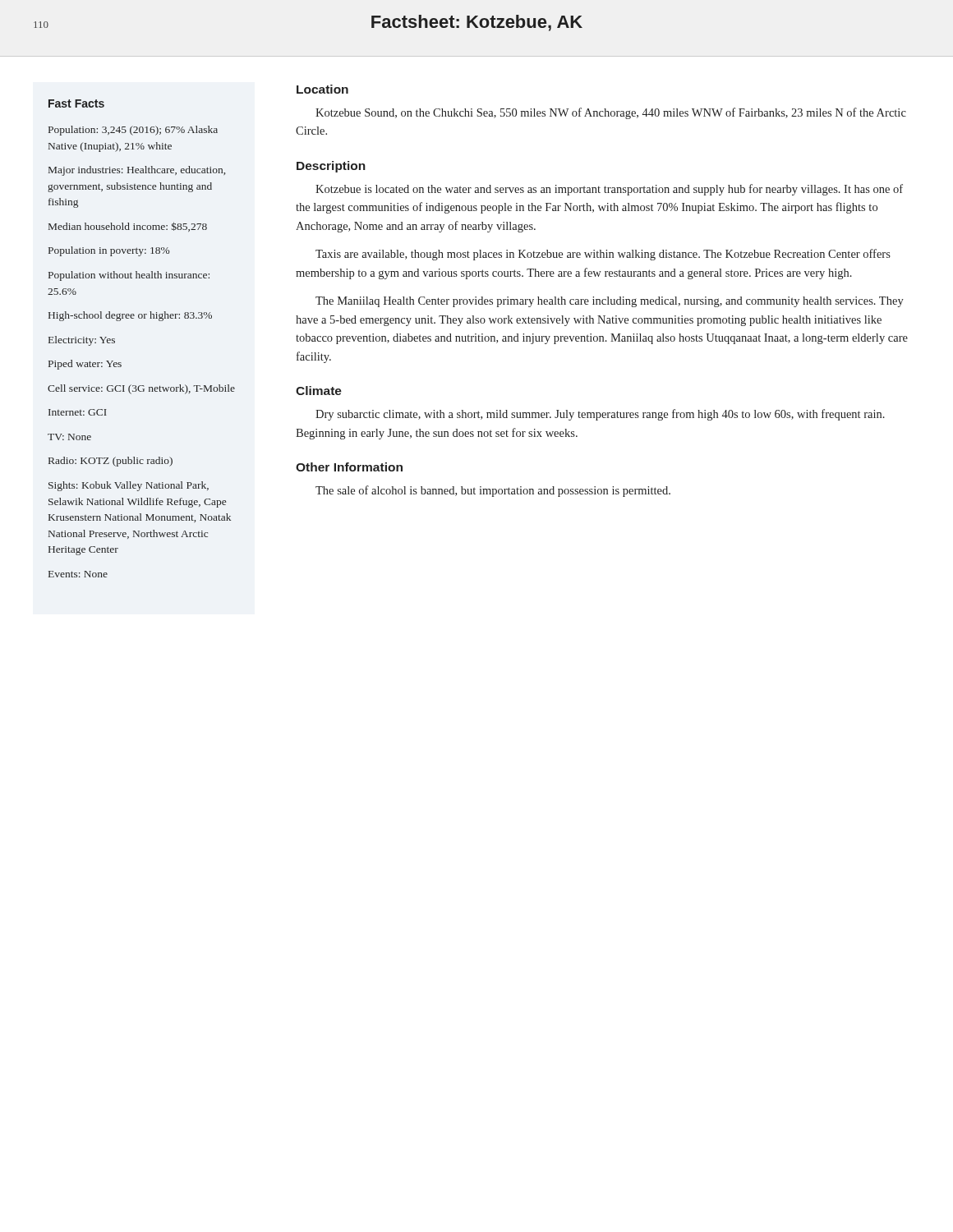Viewport: 953px width, 1232px height.
Task: Point to "Population in poverty: 18%"
Action: pyautogui.click(x=109, y=250)
